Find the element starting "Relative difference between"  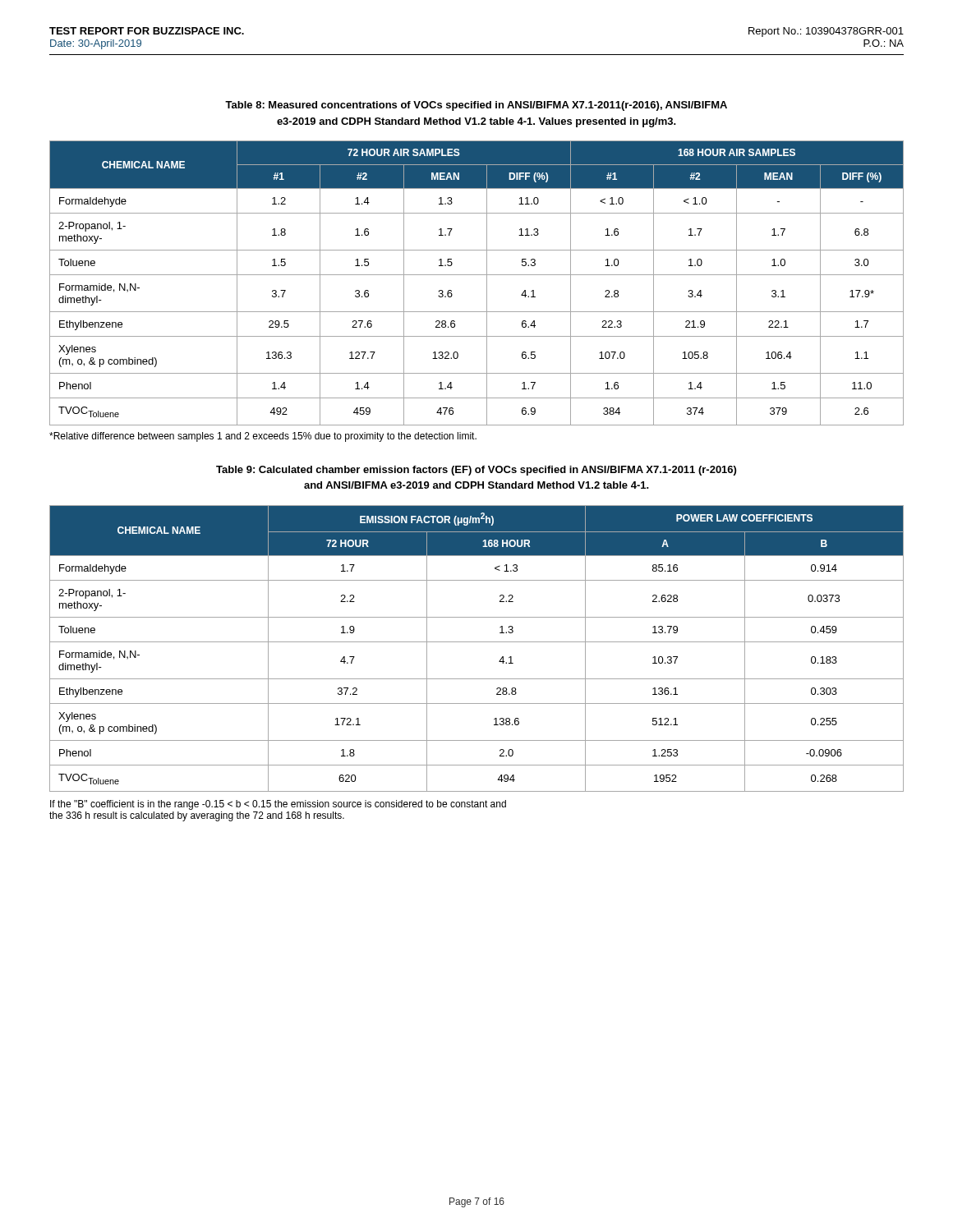click(263, 436)
